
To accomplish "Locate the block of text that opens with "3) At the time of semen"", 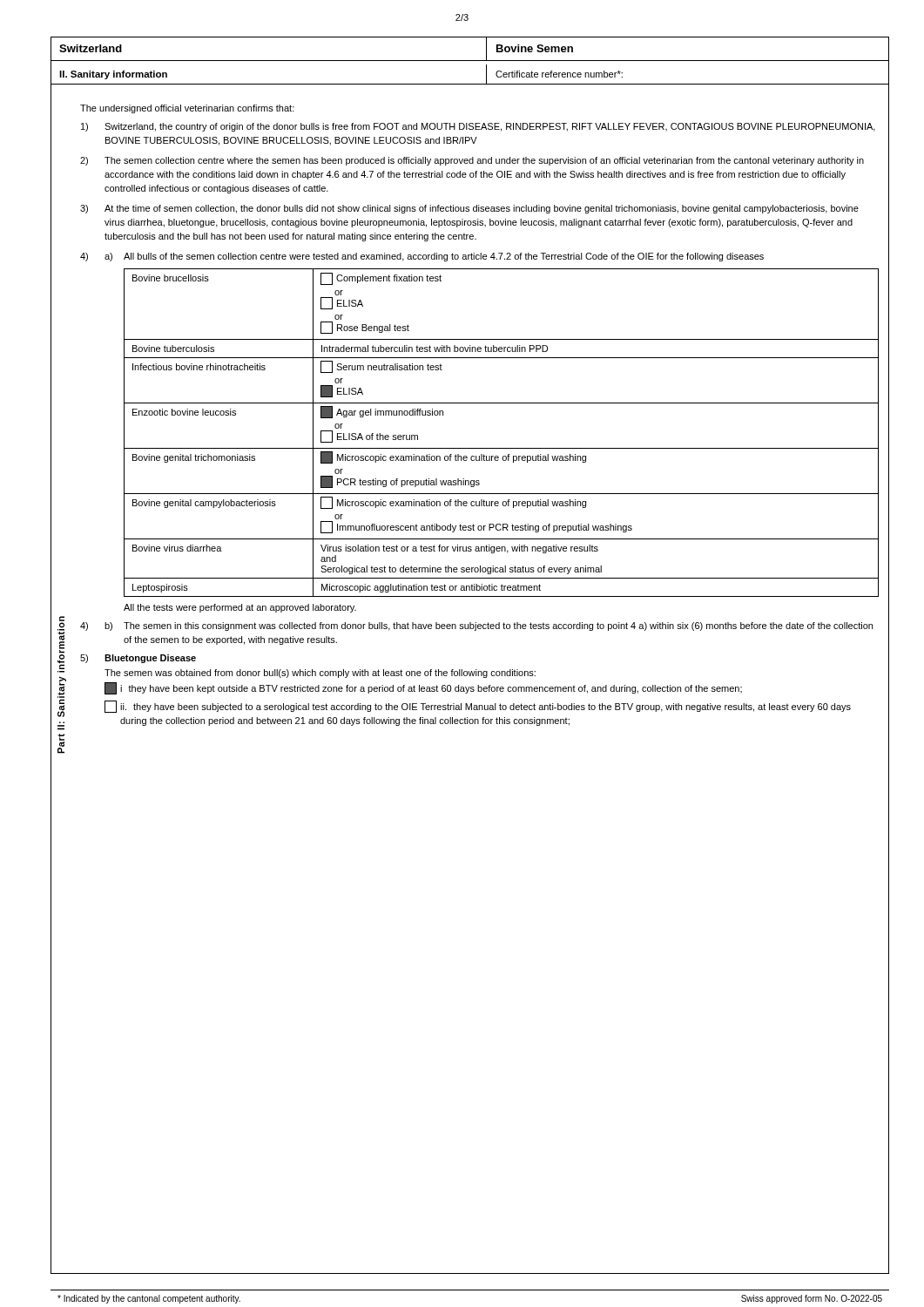I will tap(479, 223).
